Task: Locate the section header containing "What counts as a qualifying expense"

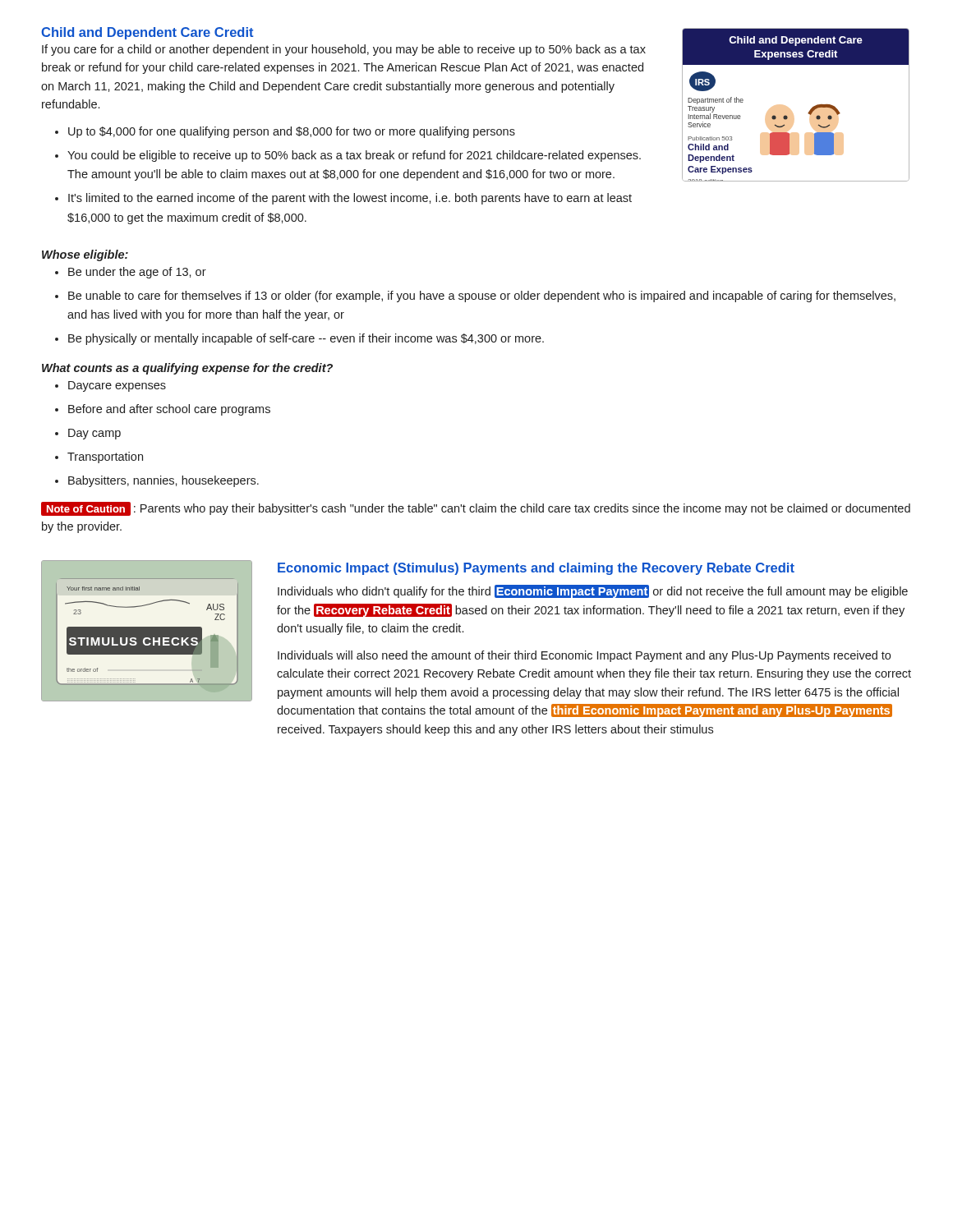Action: pos(187,368)
